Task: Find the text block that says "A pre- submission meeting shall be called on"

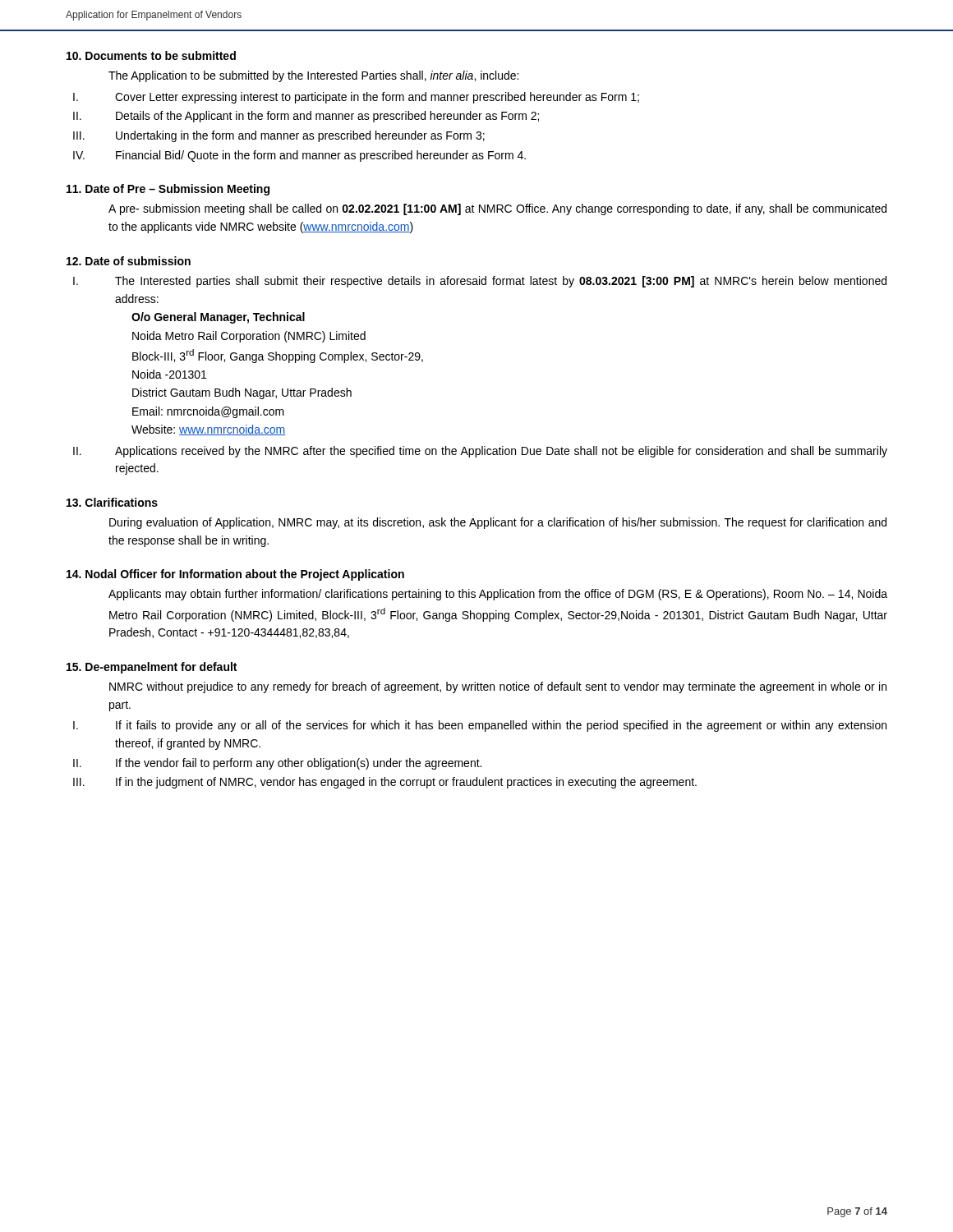Action: (498, 218)
